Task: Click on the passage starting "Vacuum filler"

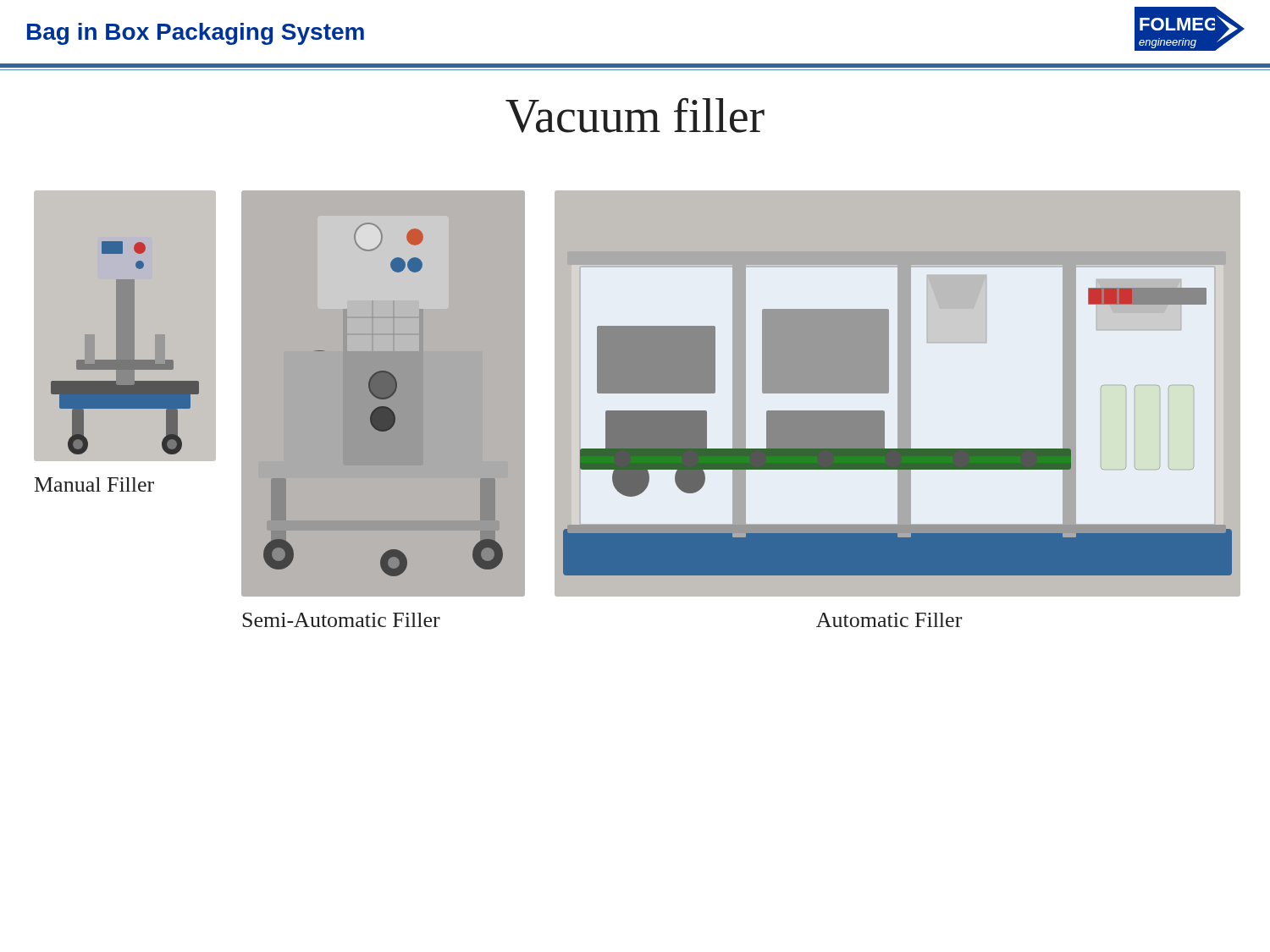Action: pos(635,116)
